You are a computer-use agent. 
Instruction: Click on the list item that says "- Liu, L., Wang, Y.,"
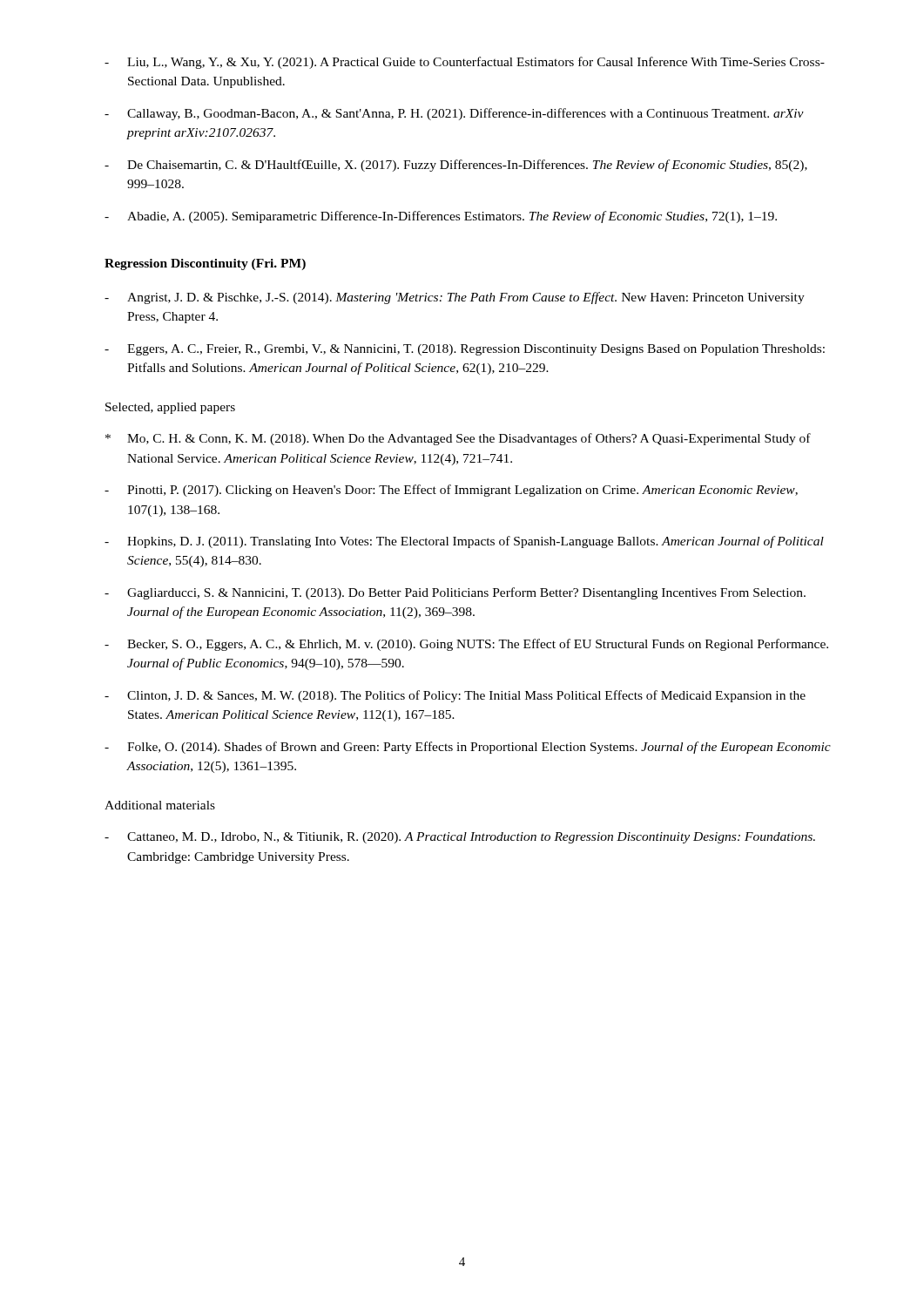pos(470,72)
